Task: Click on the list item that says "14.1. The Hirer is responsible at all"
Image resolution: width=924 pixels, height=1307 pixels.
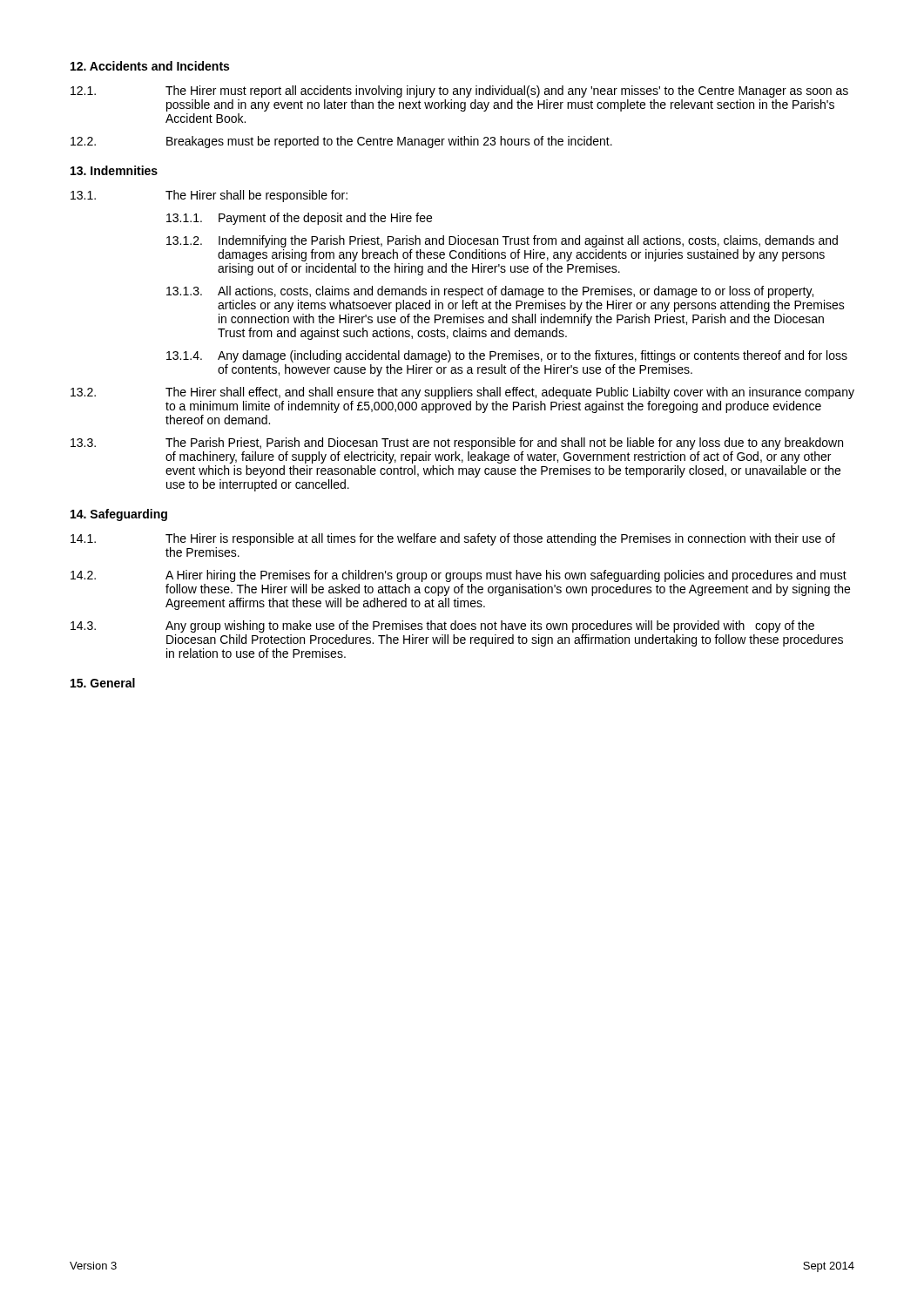Action: [462, 545]
